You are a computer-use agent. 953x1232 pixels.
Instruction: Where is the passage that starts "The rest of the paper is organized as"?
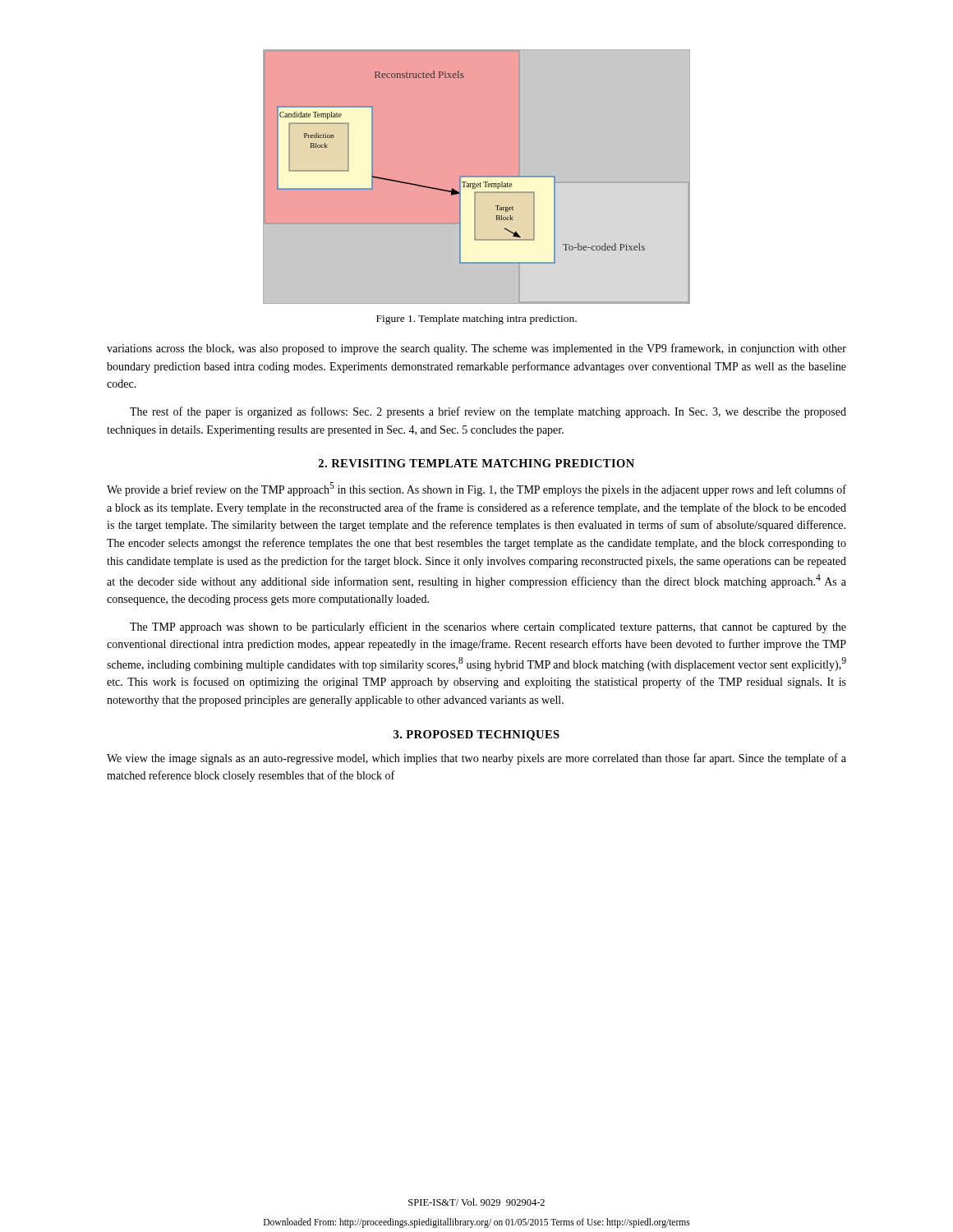coord(476,421)
